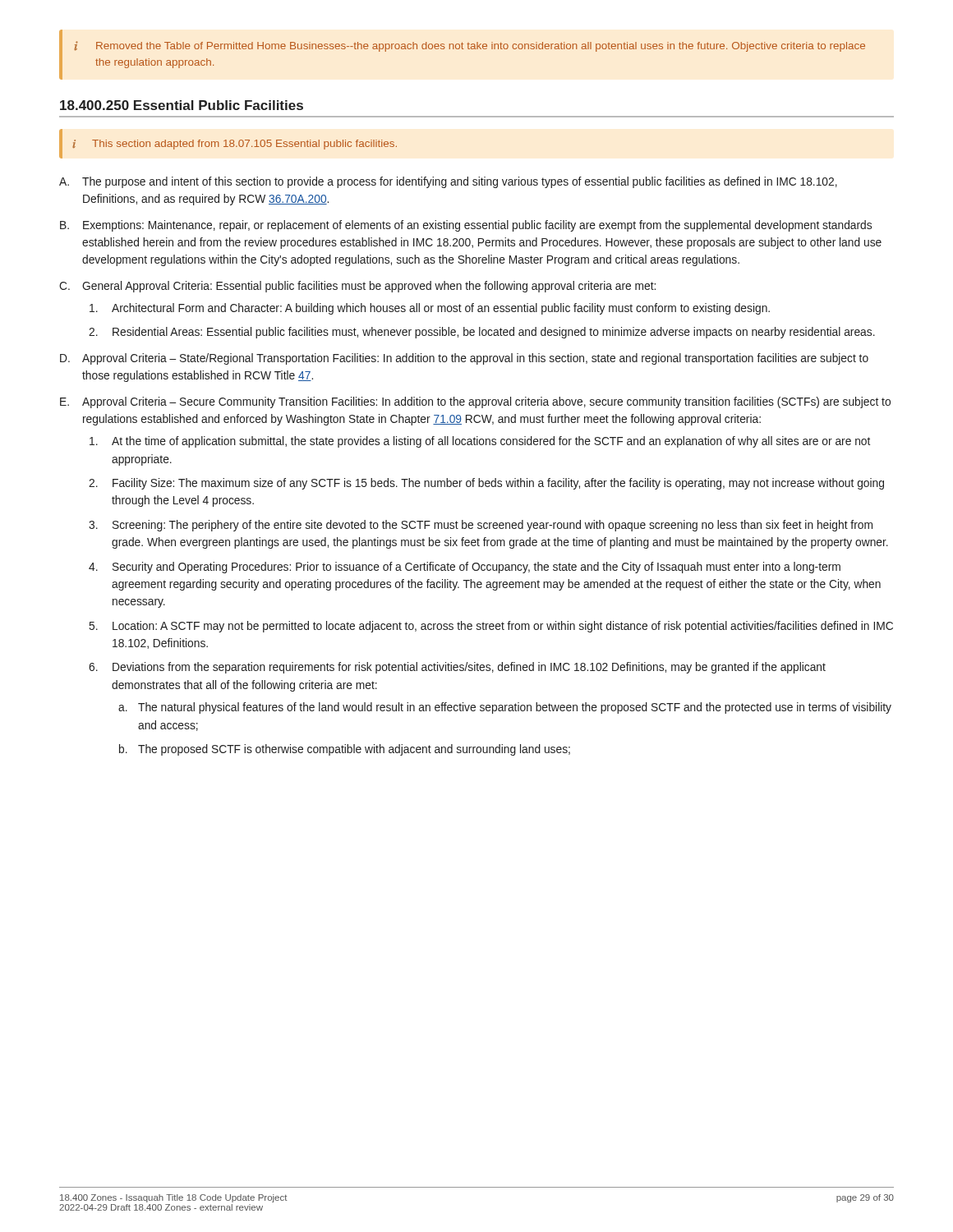
Task: Click on the text block starting "18.400.250 Essential Public Facilities"
Action: coord(181,105)
